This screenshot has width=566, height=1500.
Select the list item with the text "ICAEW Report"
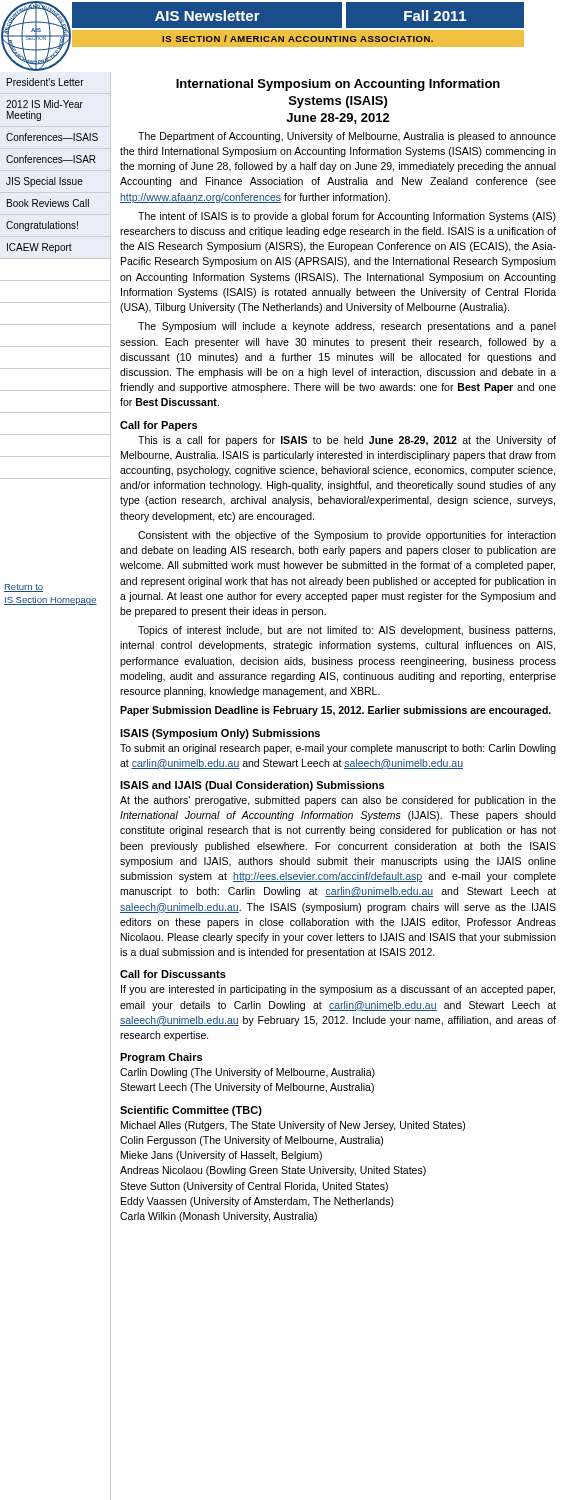coord(39,248)
